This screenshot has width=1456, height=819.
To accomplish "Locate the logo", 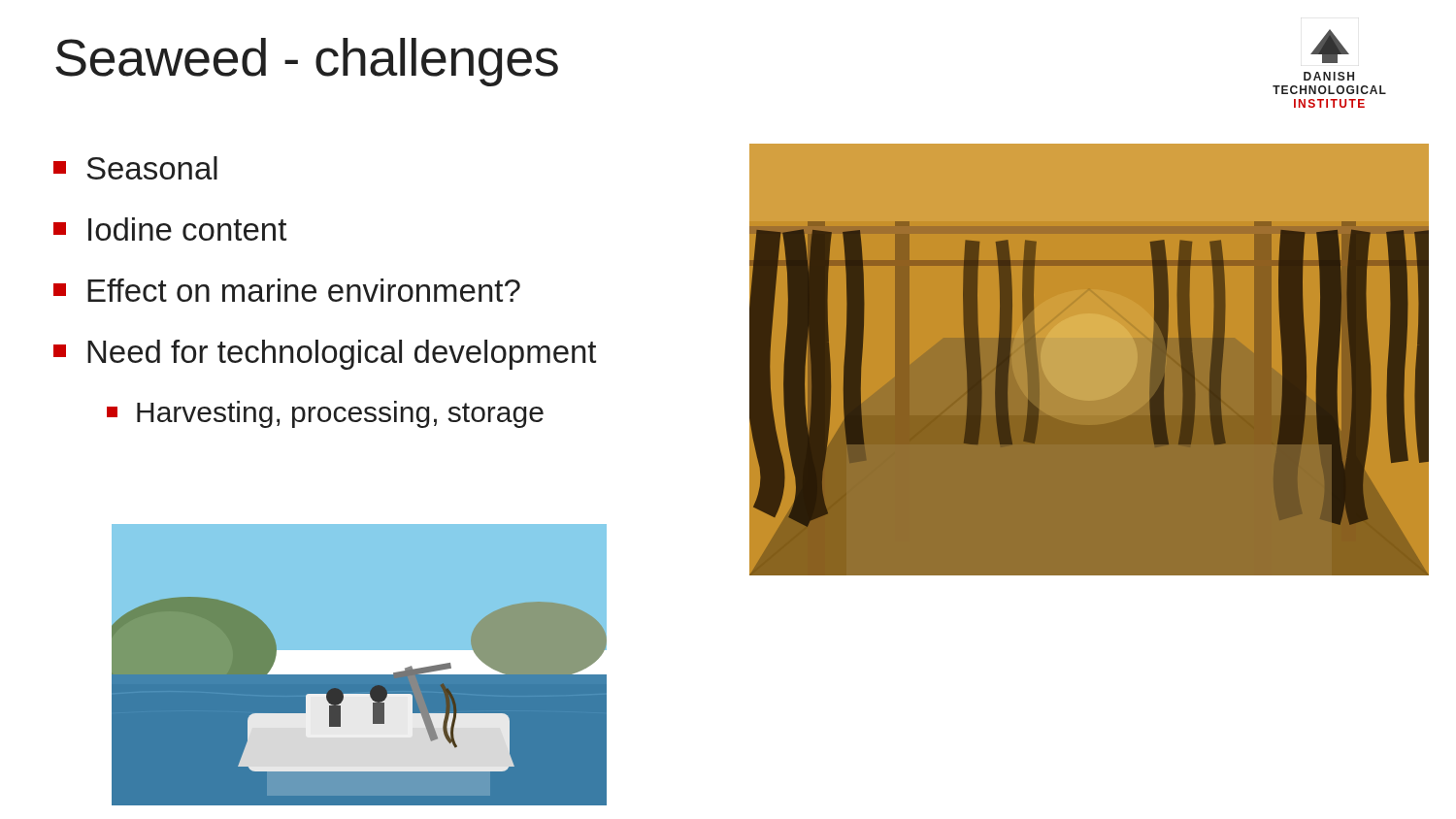I will [x=1330, y=64].
